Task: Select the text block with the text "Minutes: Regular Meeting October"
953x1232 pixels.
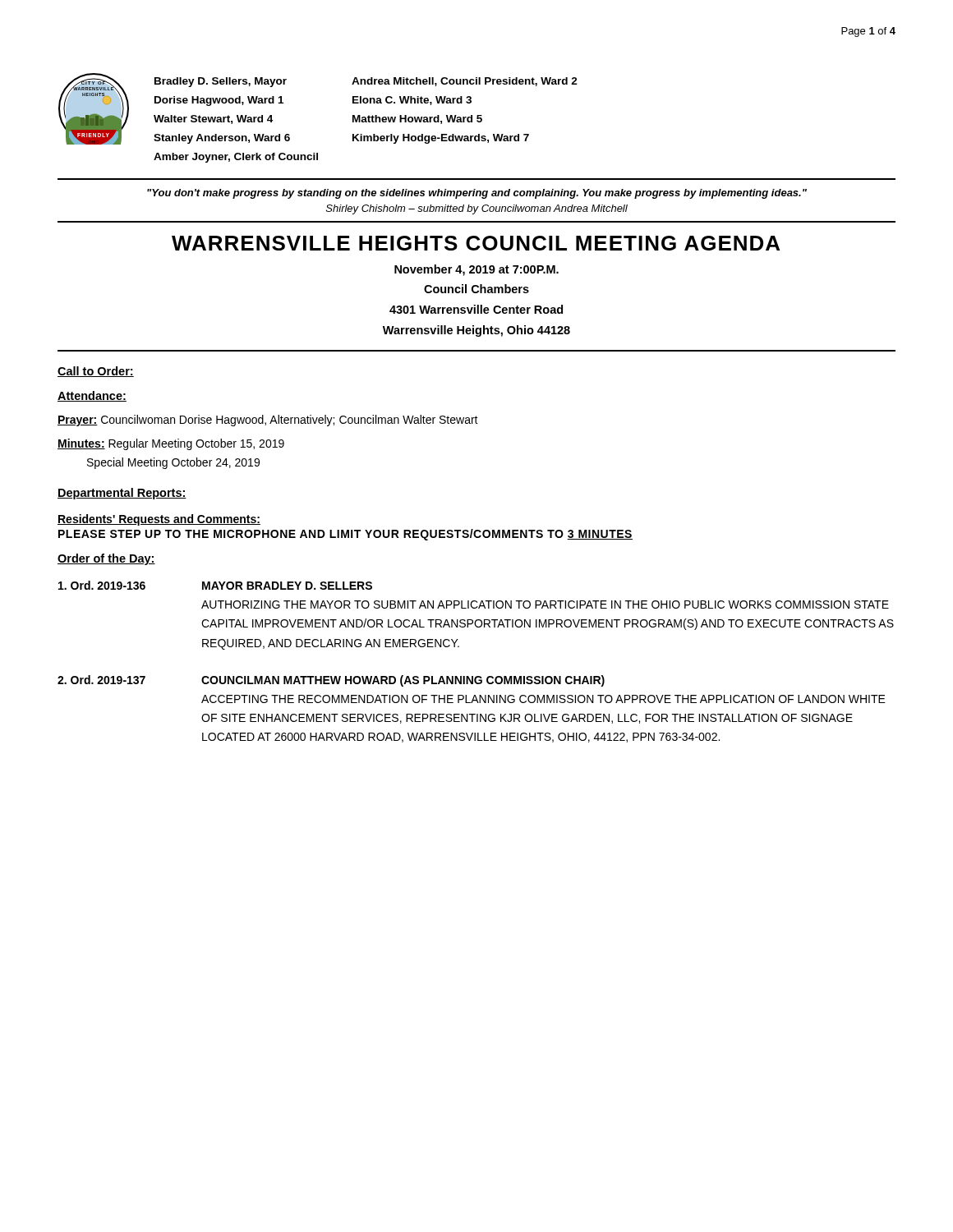Action: coord(171,453)
